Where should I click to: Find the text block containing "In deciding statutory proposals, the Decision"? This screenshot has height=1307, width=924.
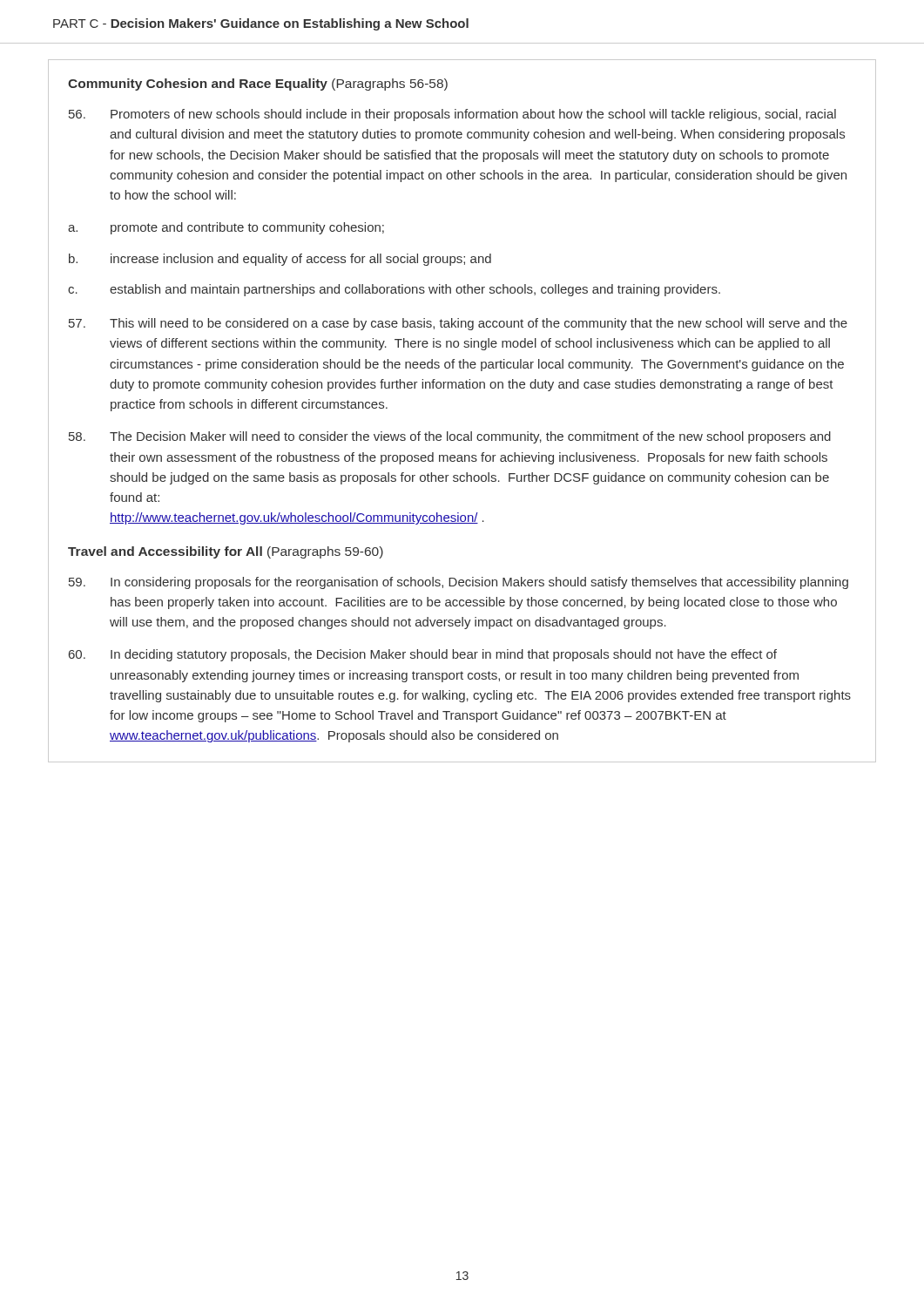(x=460, y=695)
